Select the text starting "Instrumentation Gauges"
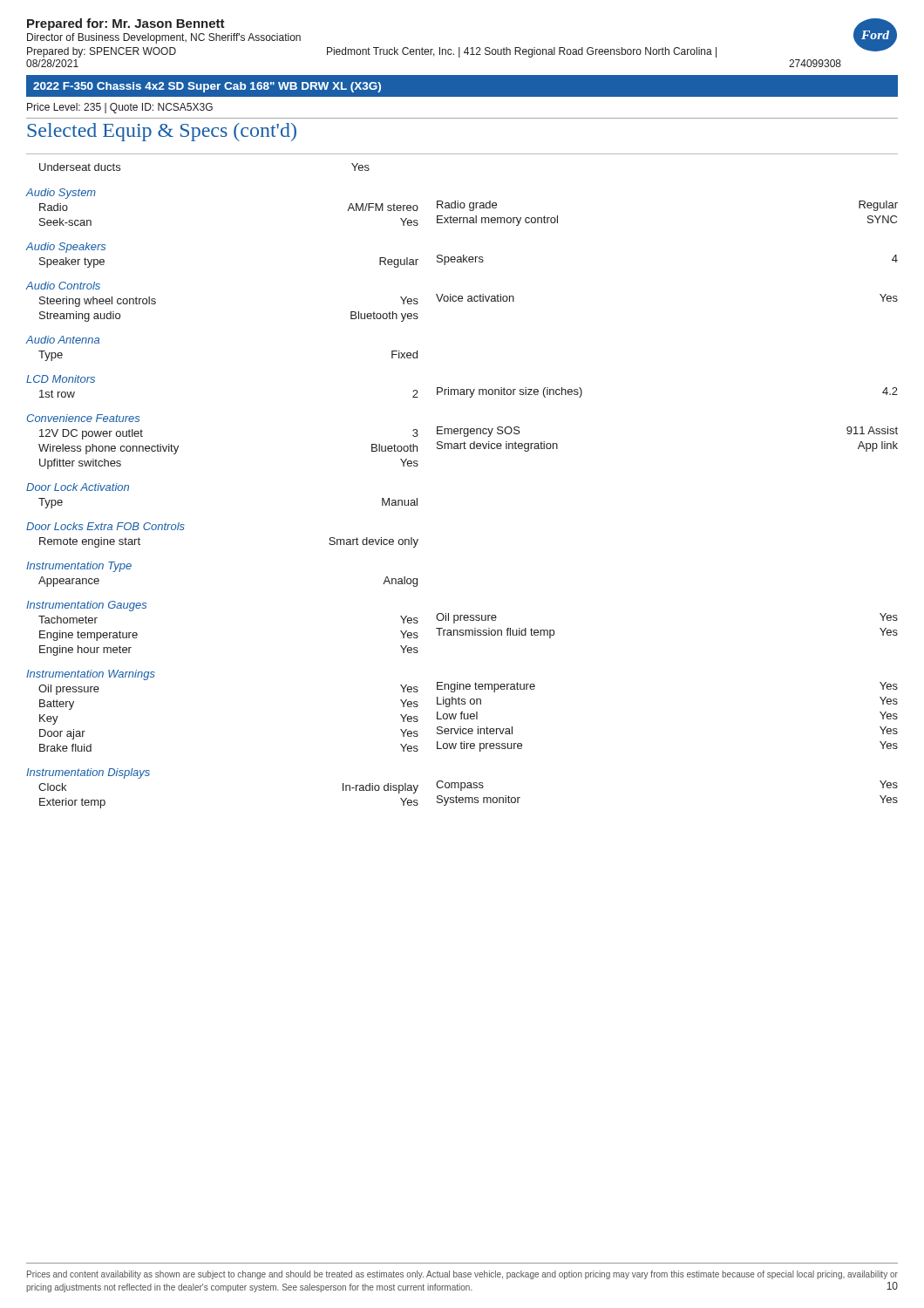 86,606
